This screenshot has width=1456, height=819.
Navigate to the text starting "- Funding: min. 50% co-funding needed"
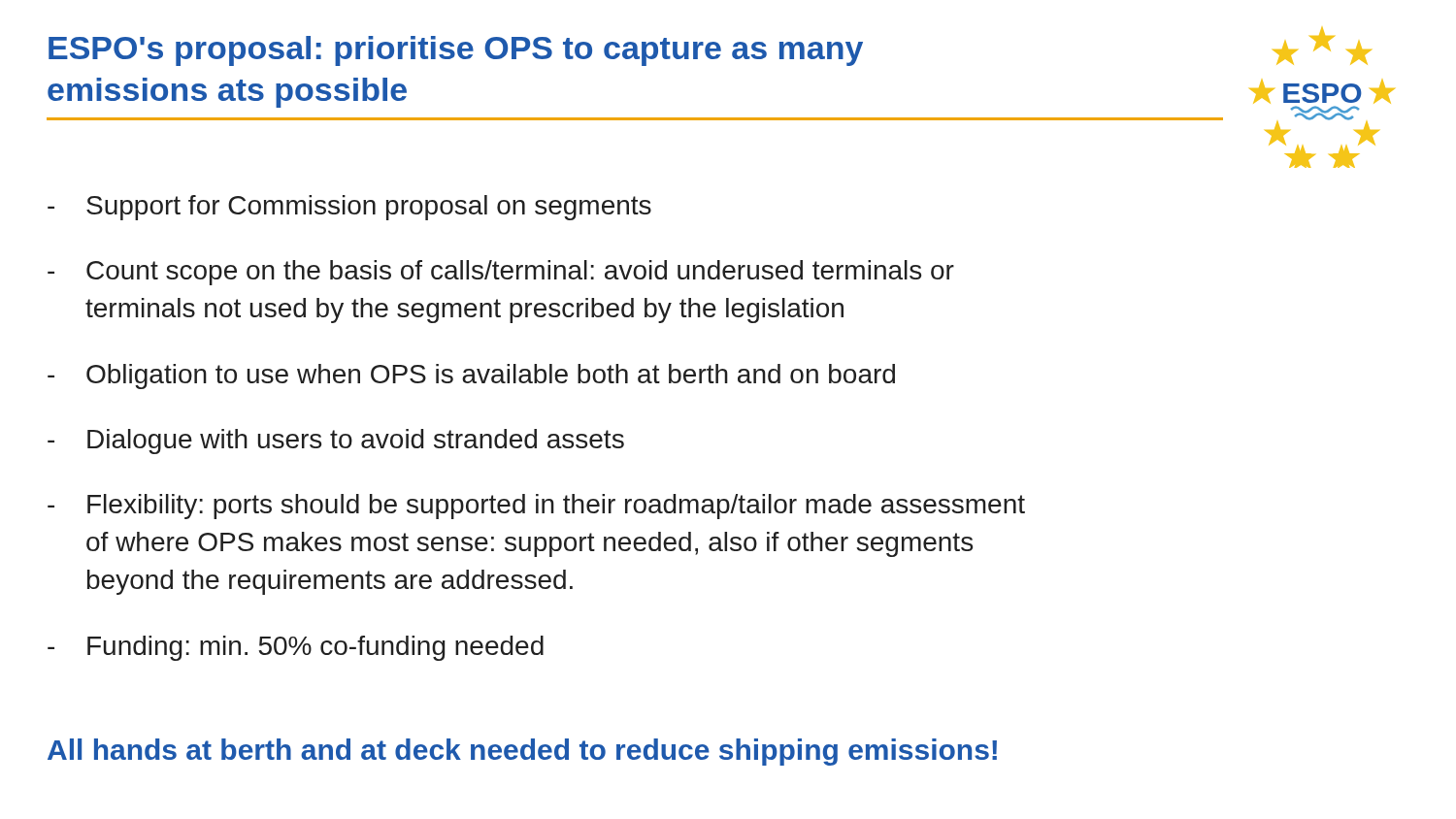click(x=296, y=648)
